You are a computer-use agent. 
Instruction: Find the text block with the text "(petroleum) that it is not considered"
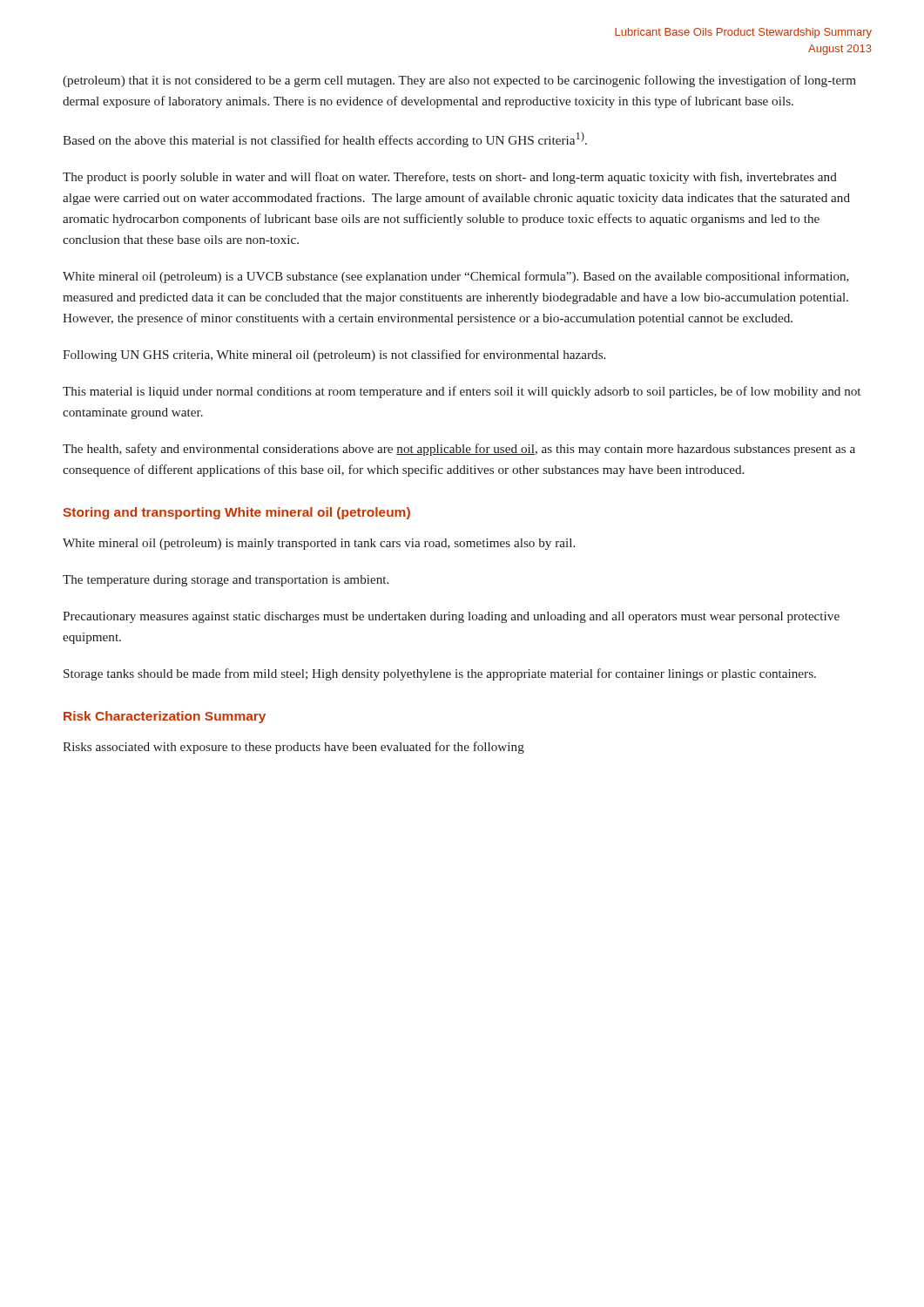click(x=459, y=90)
